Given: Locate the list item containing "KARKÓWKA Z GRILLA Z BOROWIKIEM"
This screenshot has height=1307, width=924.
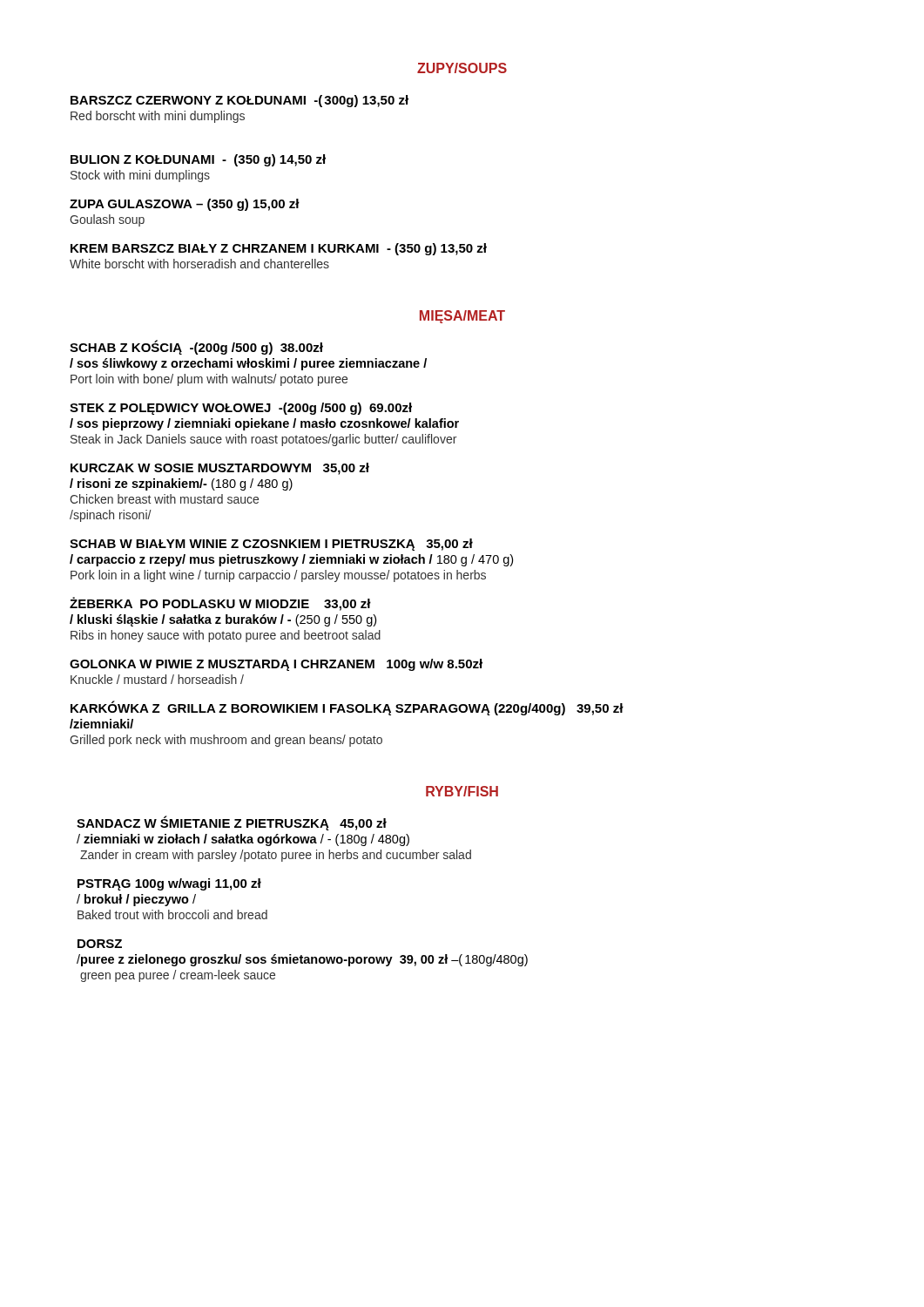Looking at the screenshot, I should [347, 708].
